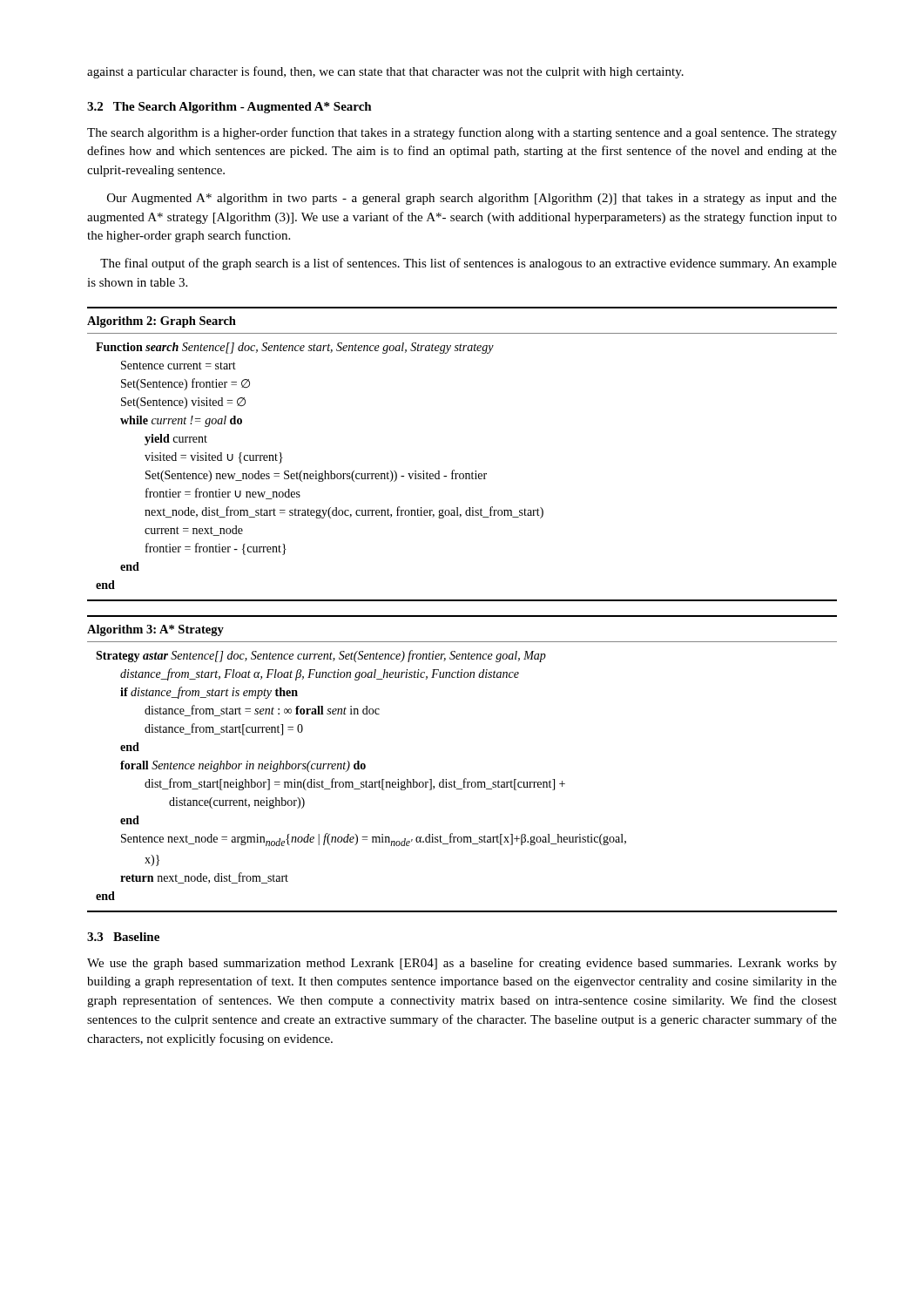This screenshot has height=1307, width=924.
Task: Select the text block starting "3.3 Baseline"
Action: 123,937
